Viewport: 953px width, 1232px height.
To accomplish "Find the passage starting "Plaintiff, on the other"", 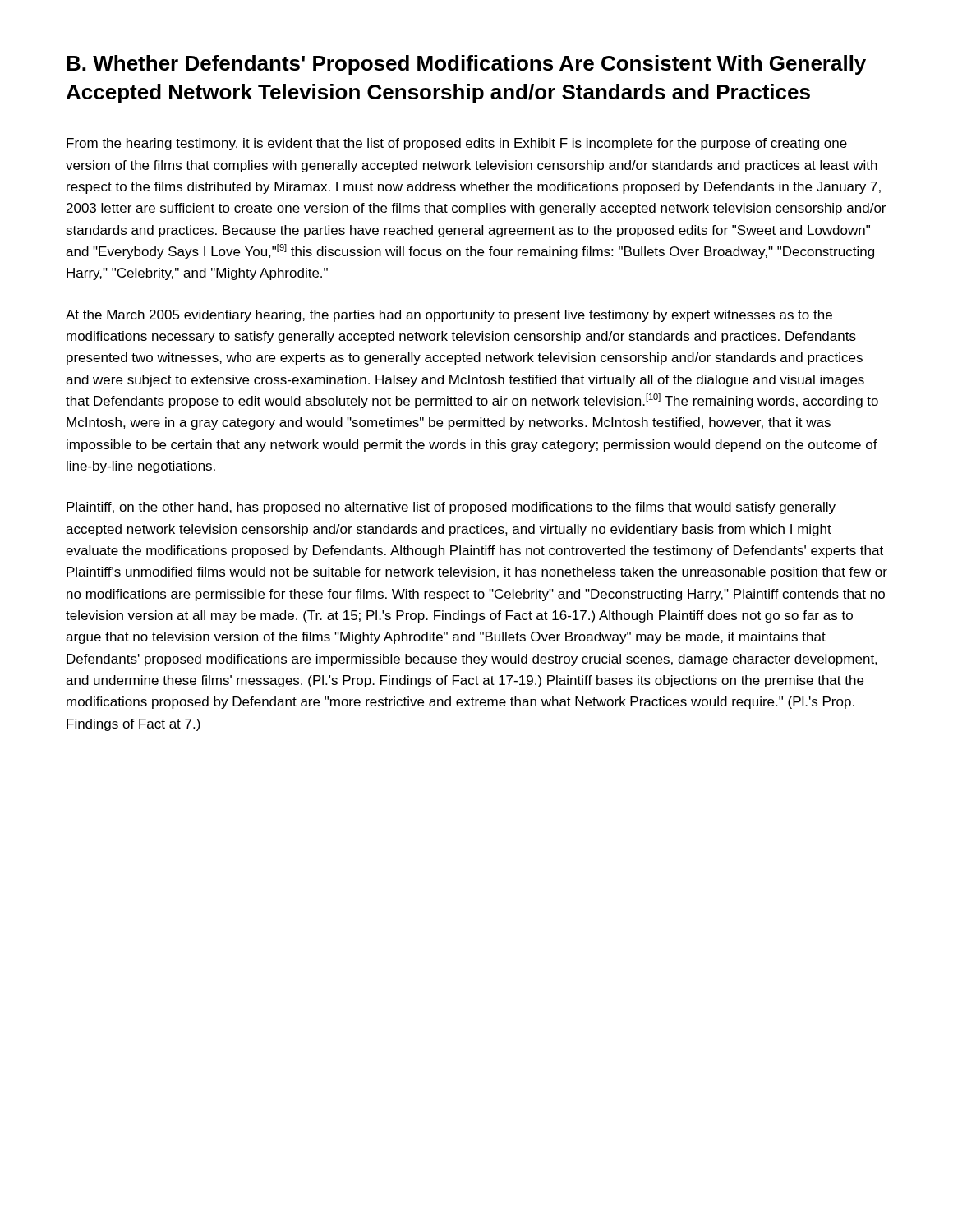I will [476, 616].
